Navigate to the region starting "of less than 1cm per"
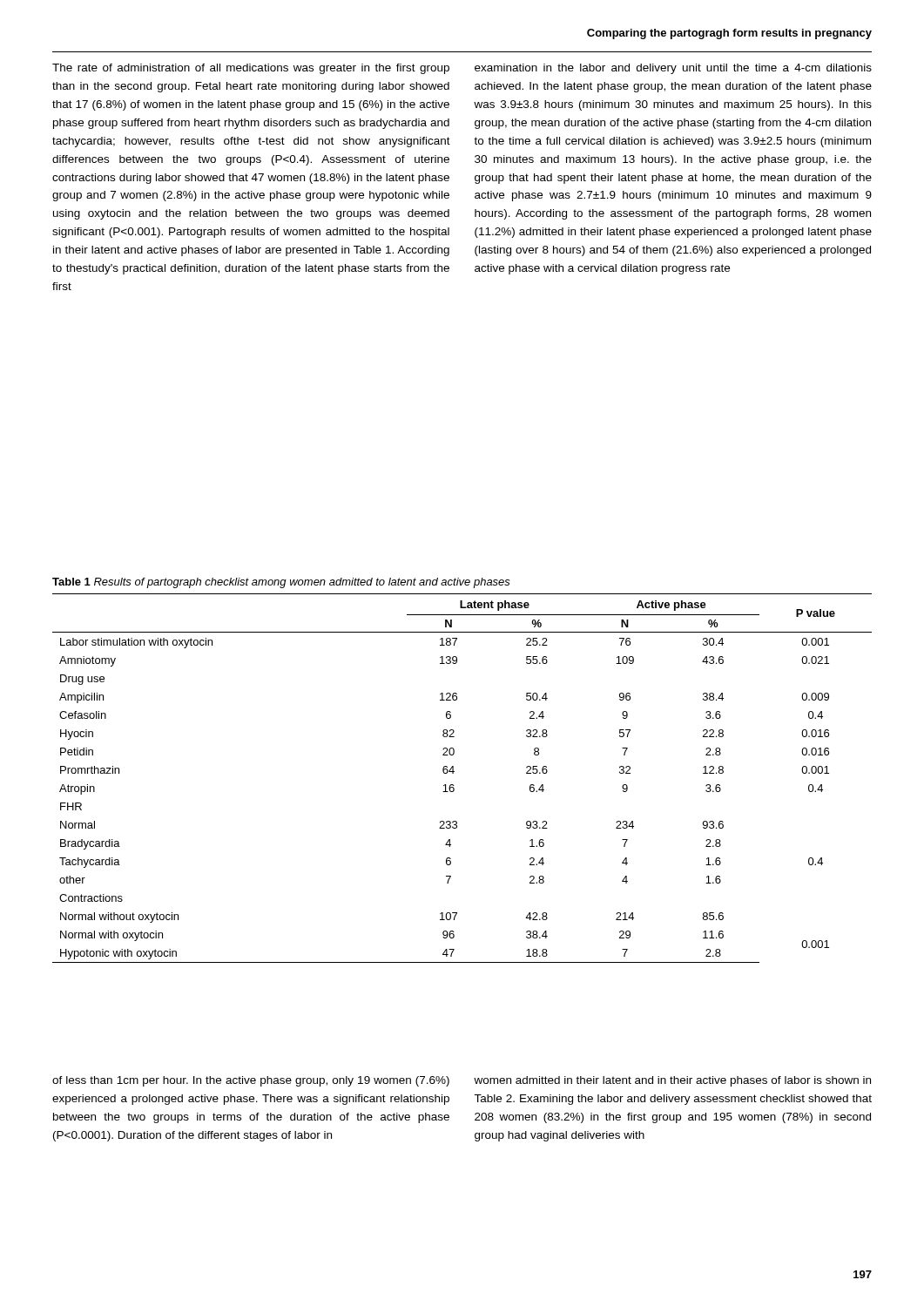This screenshot has height=1307, width=924. pos(251,1107)
